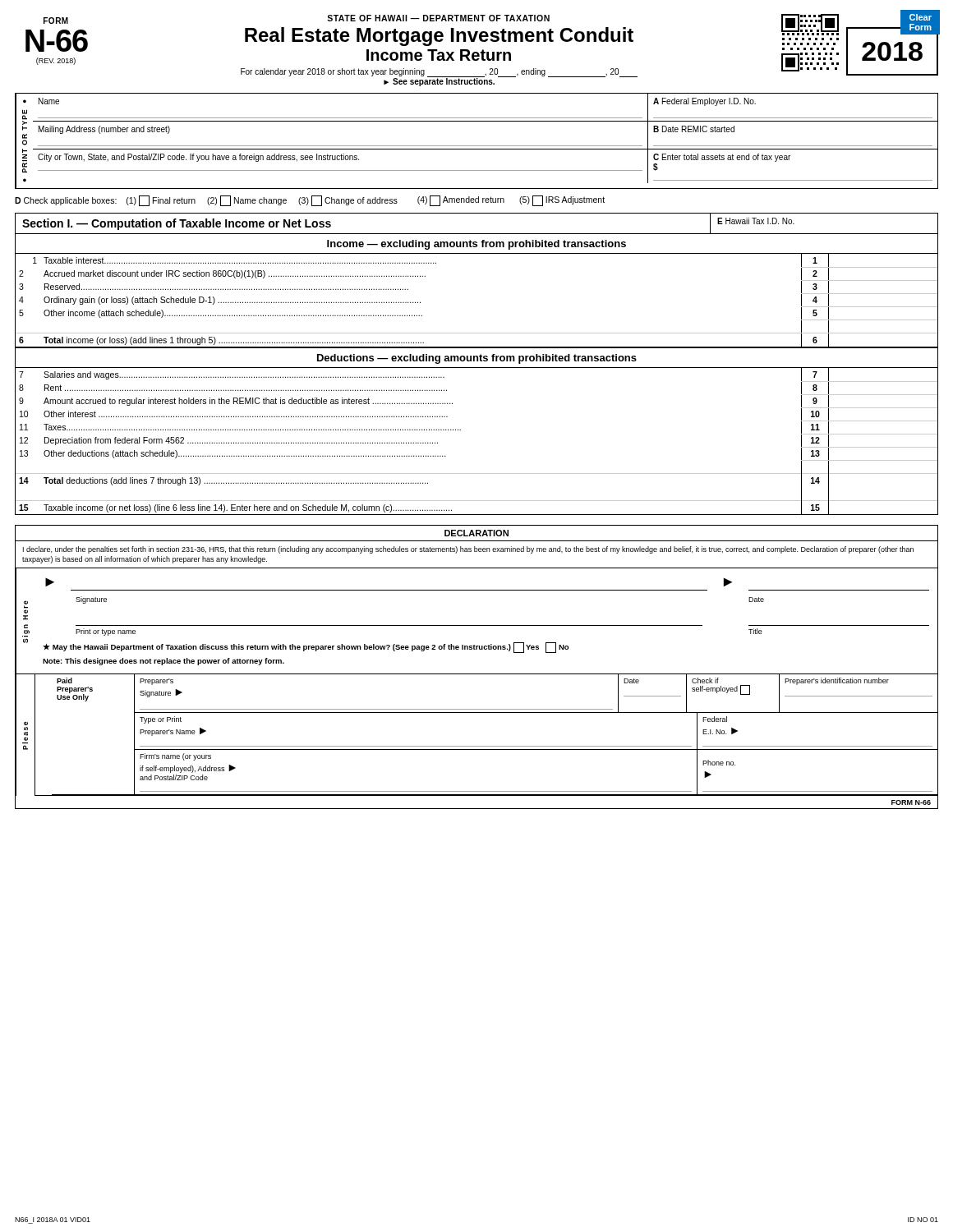Screen dimensions: 1232x953
Task: Select the title
Action: (476, 50)
